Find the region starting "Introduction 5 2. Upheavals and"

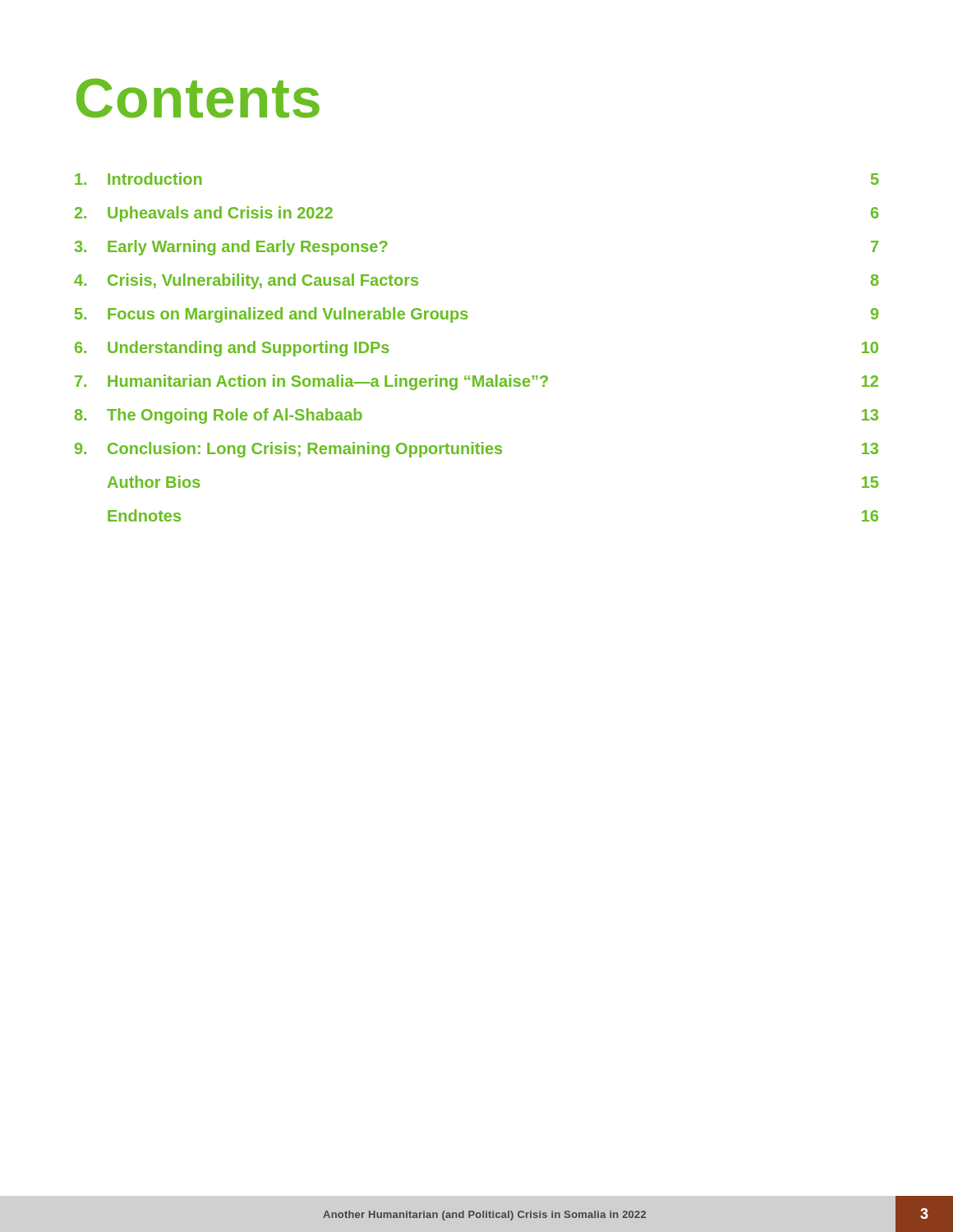pos(157,179)
